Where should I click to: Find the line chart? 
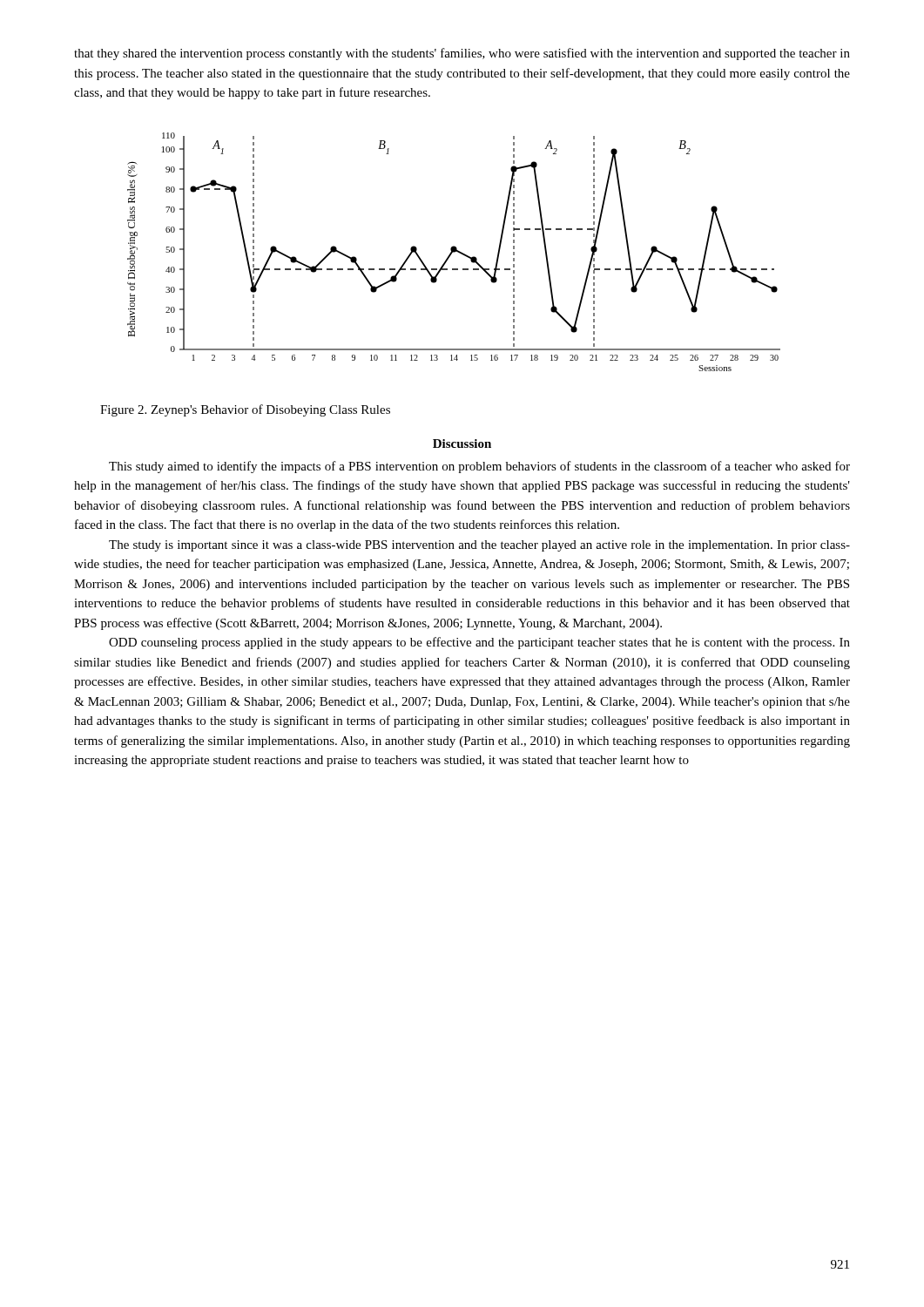coord(462,262)
